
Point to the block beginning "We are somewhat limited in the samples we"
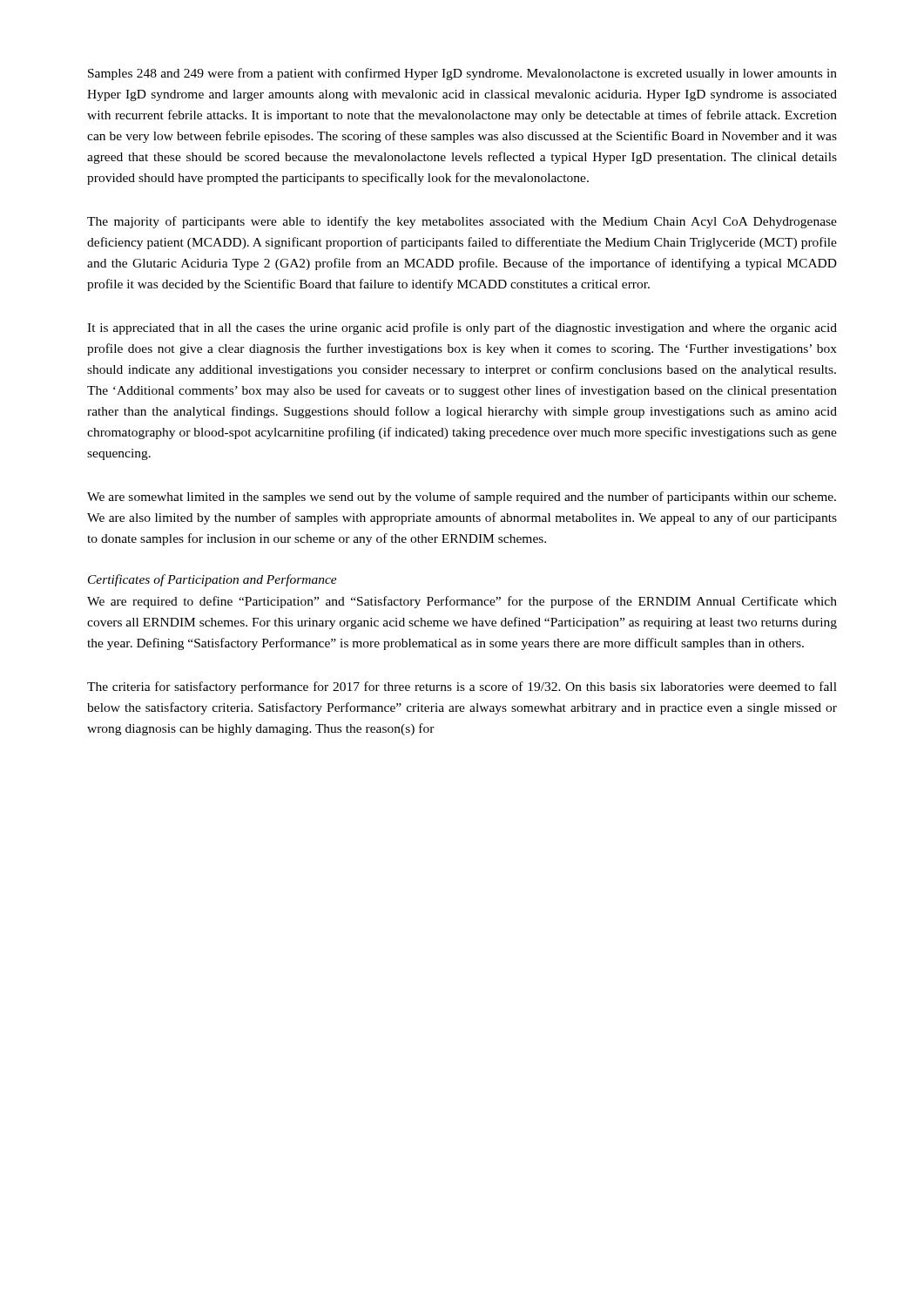click(462, 517)
